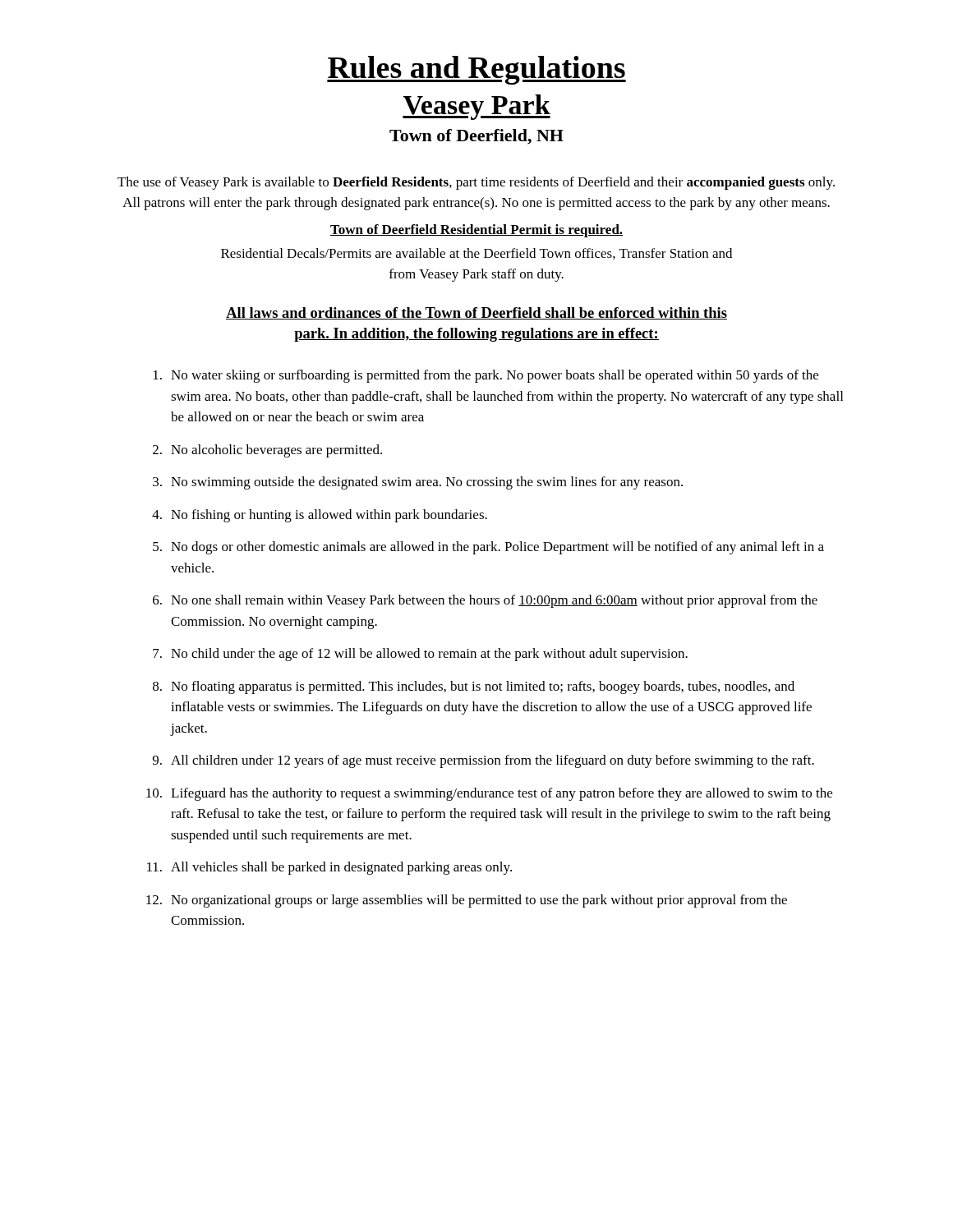Click the section header that begins "All laws and"
Image resolution: width=953 pixels, height=1232 pixels.
pos(476,323)
